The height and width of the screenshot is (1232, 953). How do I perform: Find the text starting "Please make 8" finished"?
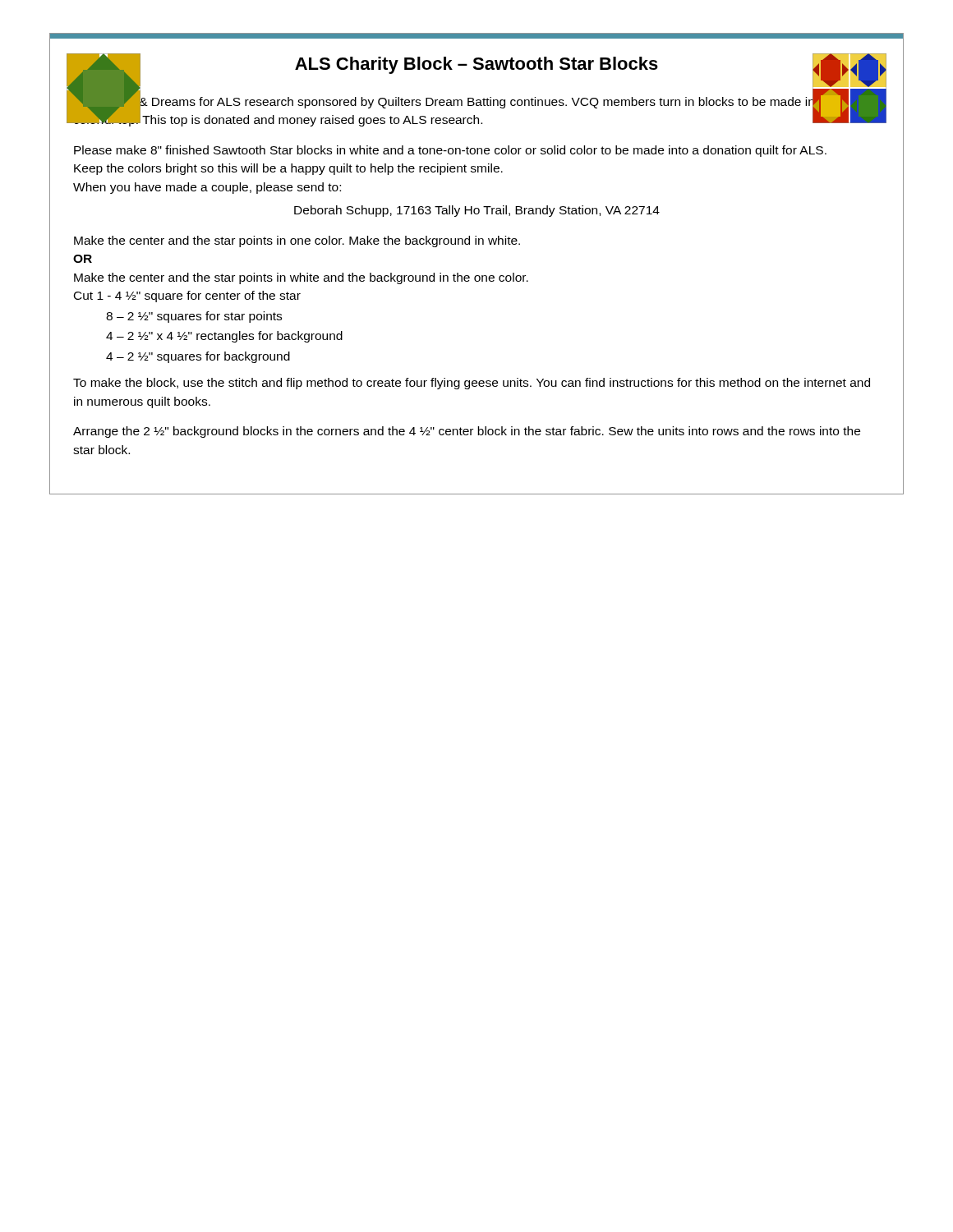(476, 181)
